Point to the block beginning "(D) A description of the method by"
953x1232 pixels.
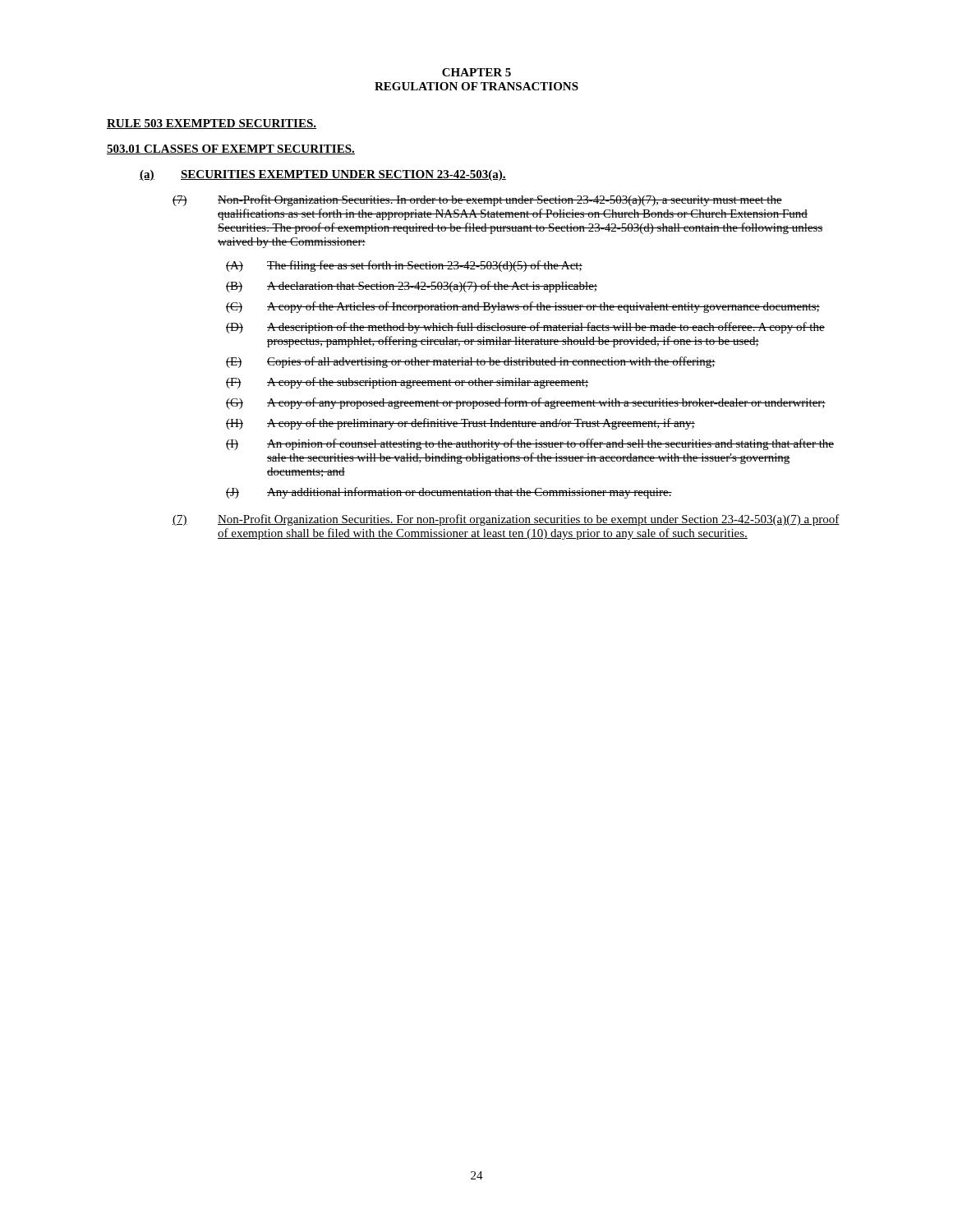point(536,334)
